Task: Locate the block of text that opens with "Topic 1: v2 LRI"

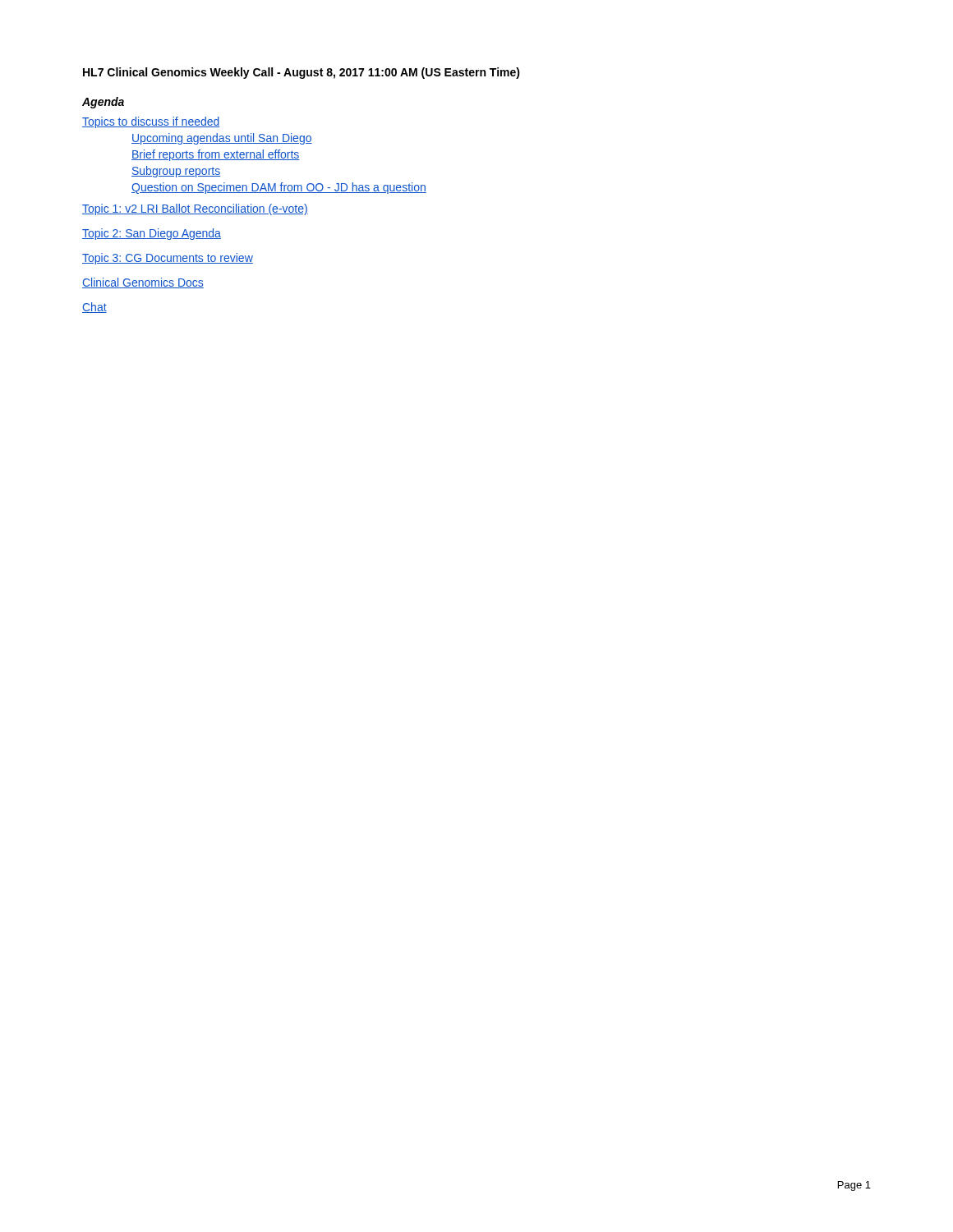Action: coord(195,209)
